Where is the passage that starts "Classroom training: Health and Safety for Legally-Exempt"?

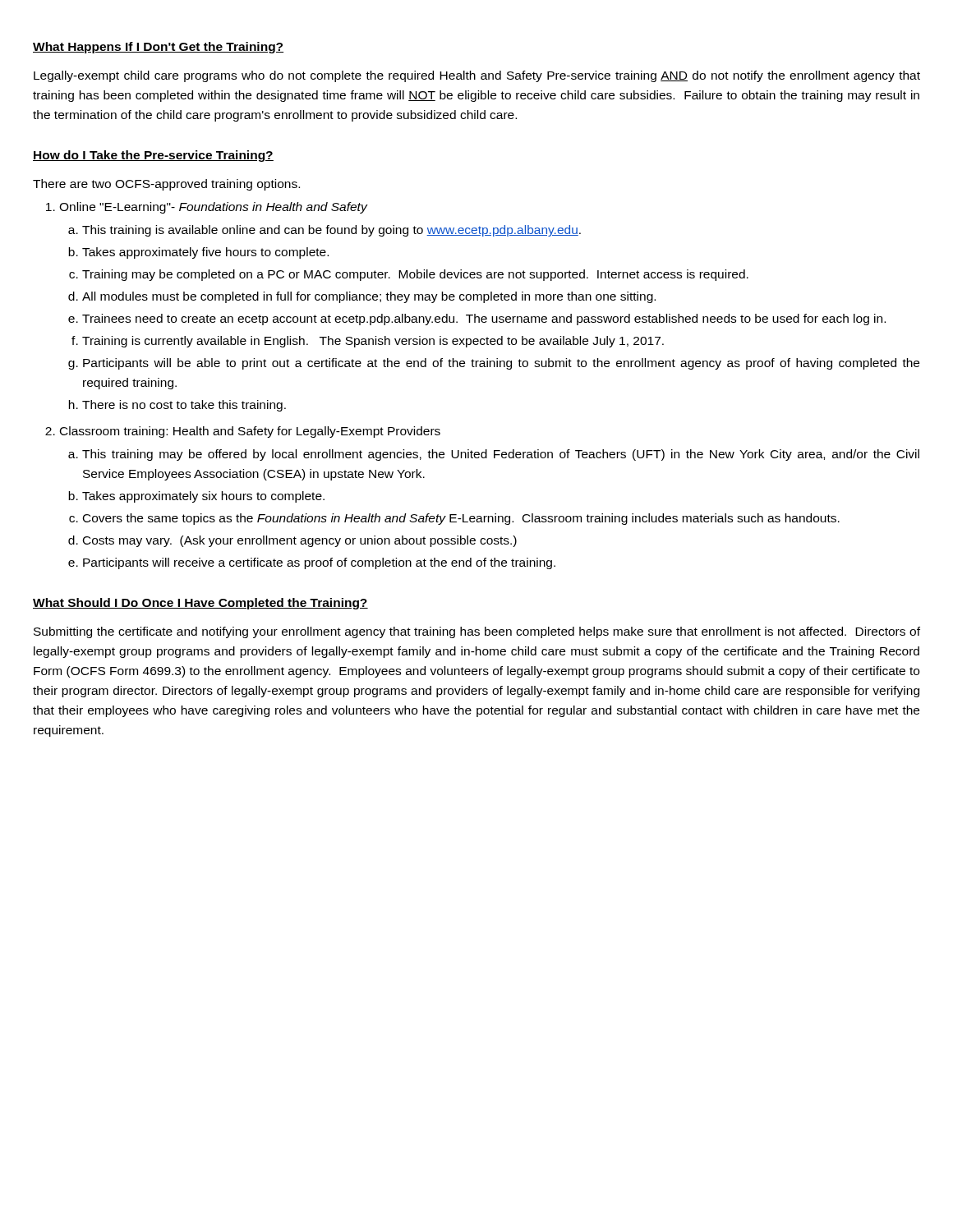coord(243,432)
